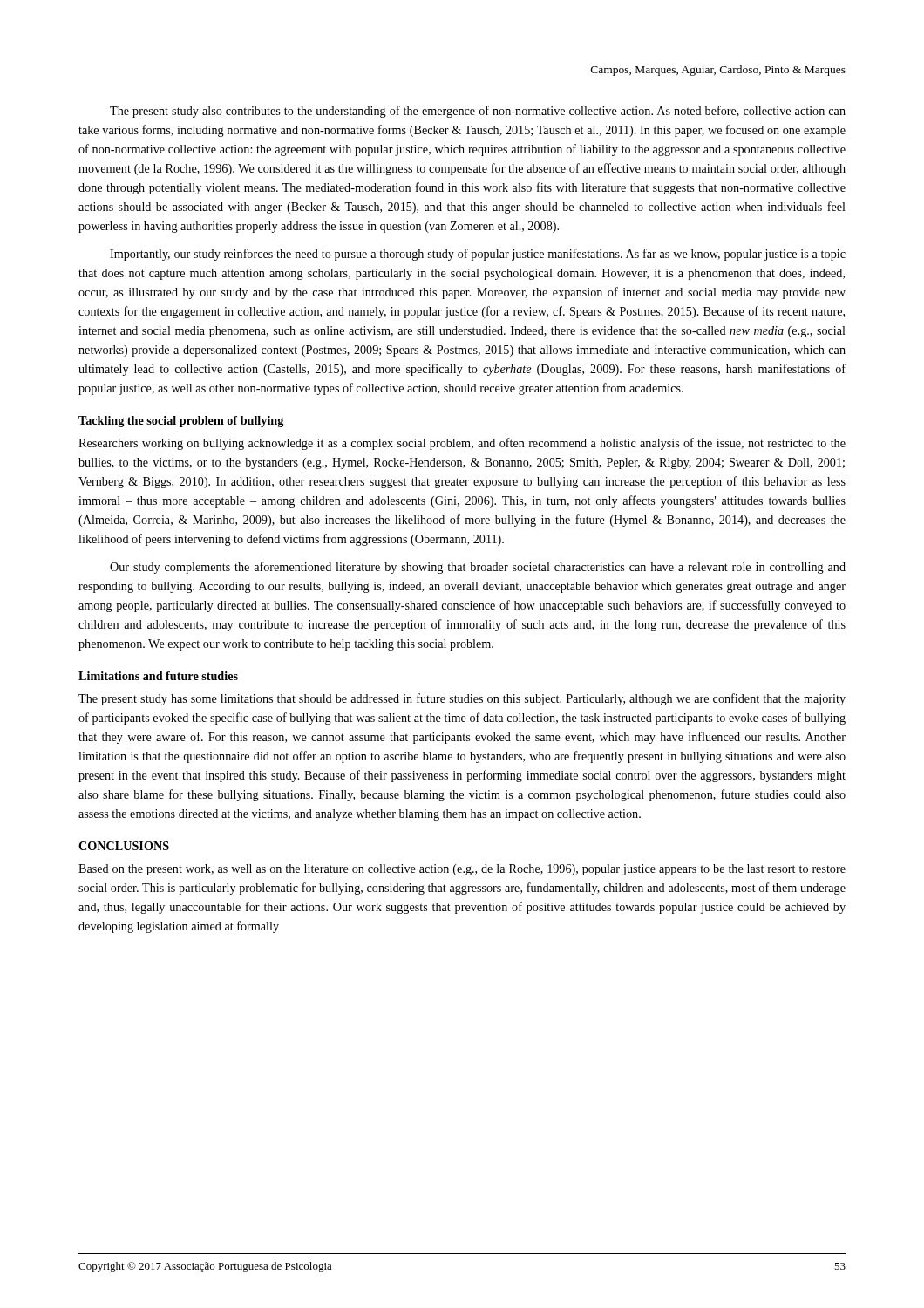The width and height of the screenshot is (924, 1308).
Task: Find the section header with the text "Tackling the social"
Action: pyautogui.click(x=181, y=420)
